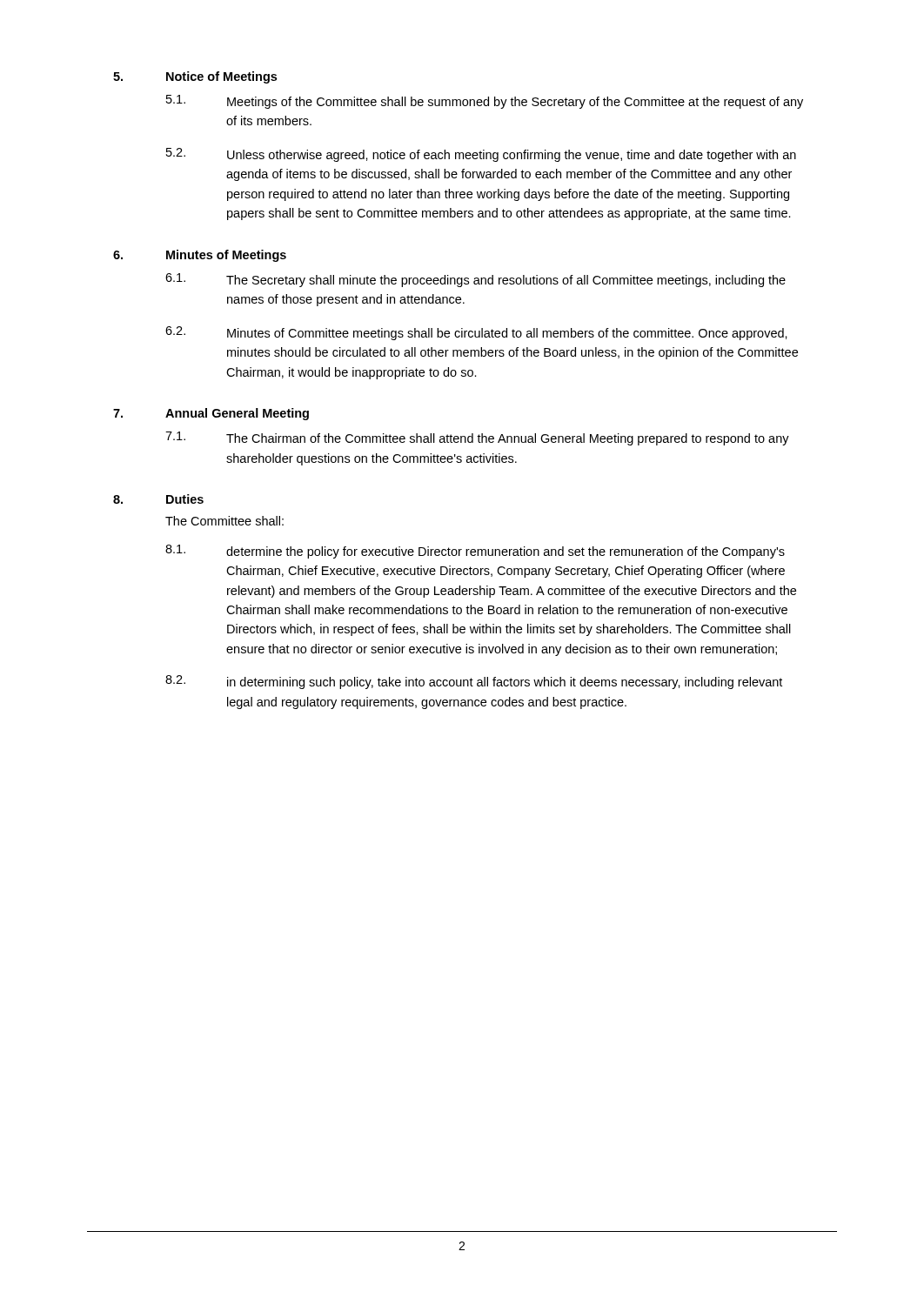Select the list item with the text "6.2. Minutes of Committee"
The width and height of the screenshot is (924, 1305).
pyautogui.click(x=488, y=353)
